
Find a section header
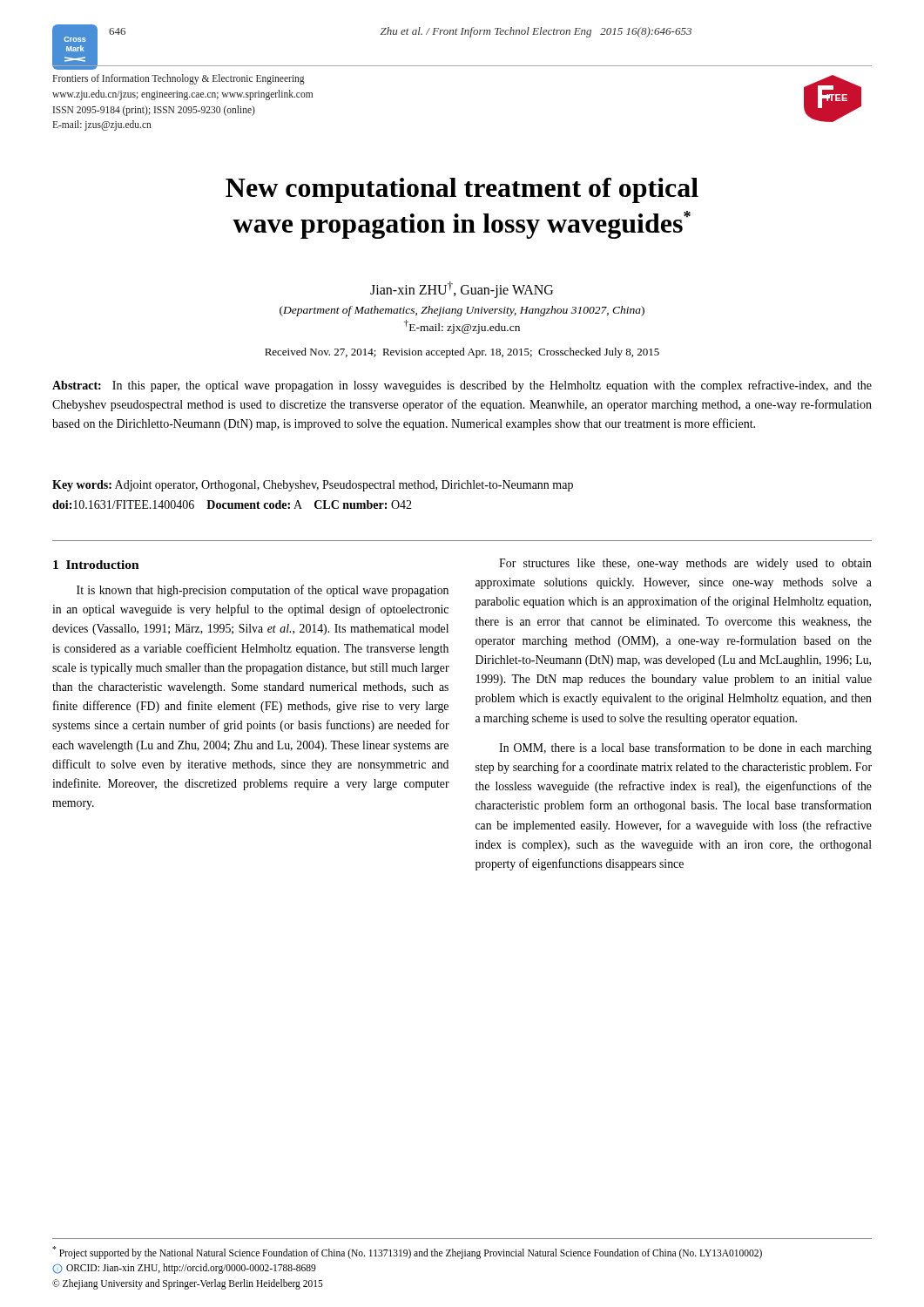tap(96, 564)
